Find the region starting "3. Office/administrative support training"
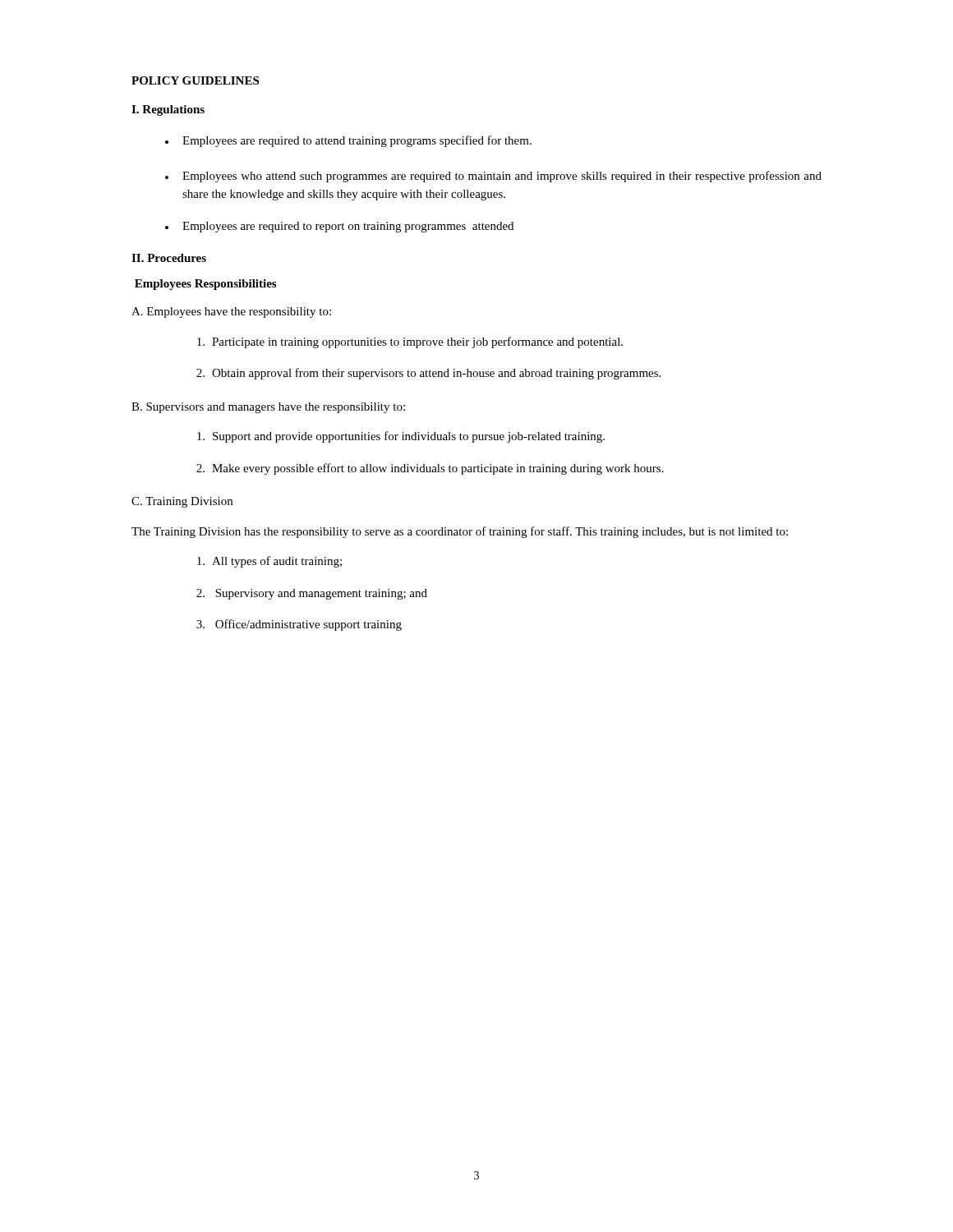 (x=299, y=625)
